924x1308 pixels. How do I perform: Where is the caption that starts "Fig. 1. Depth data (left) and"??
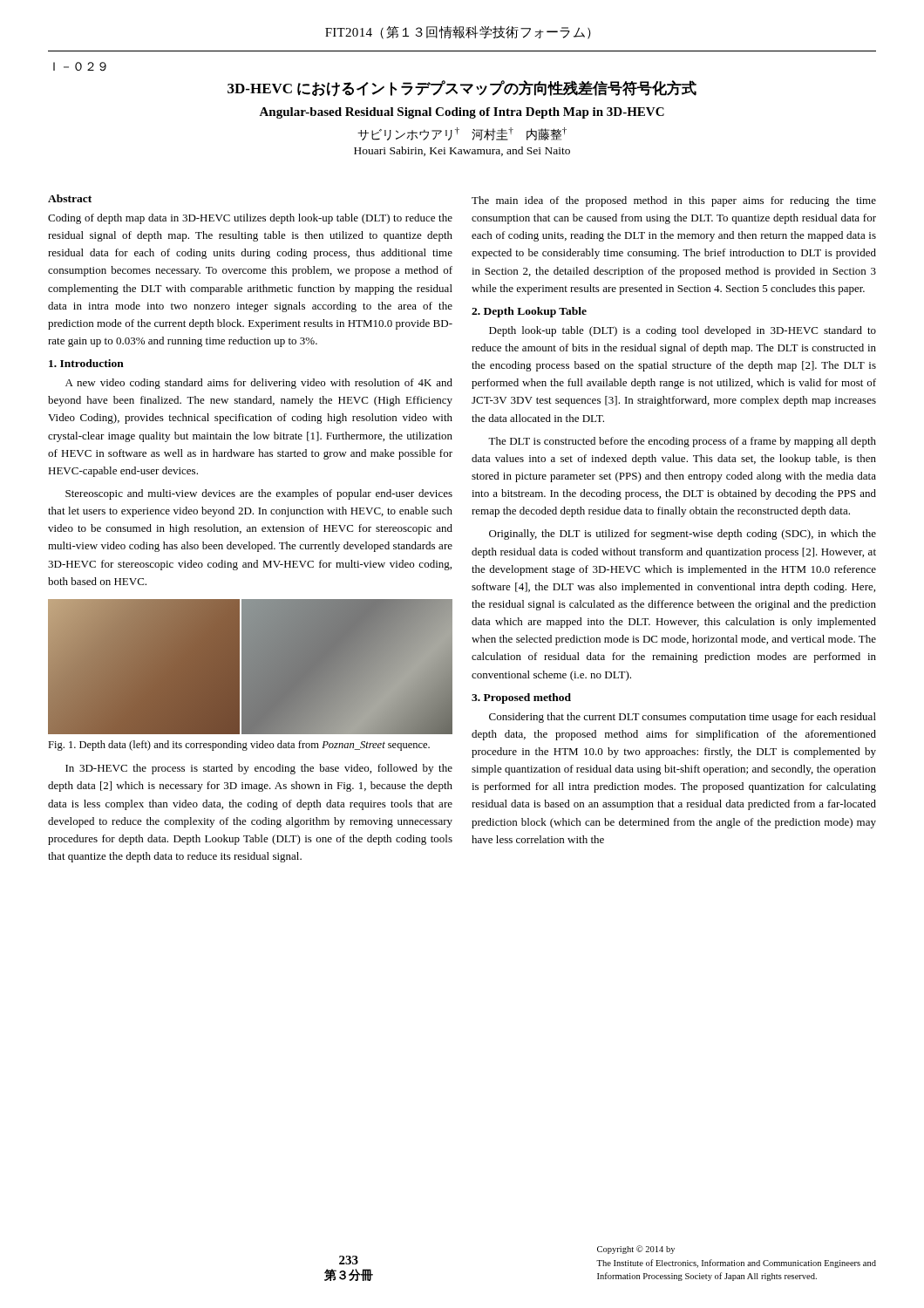tap(239, 745)
